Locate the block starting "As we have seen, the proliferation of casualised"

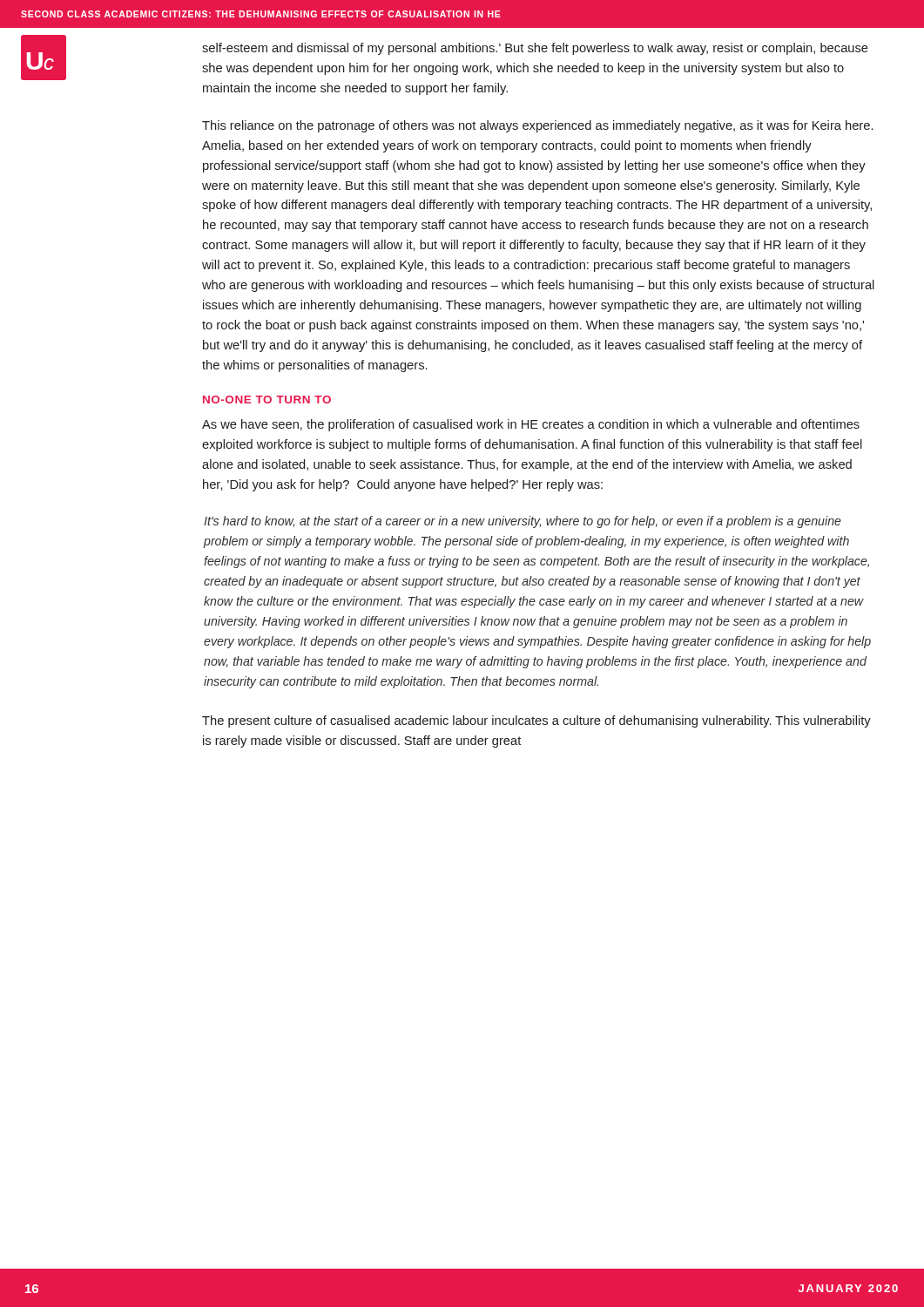click(x=532, y=454)
